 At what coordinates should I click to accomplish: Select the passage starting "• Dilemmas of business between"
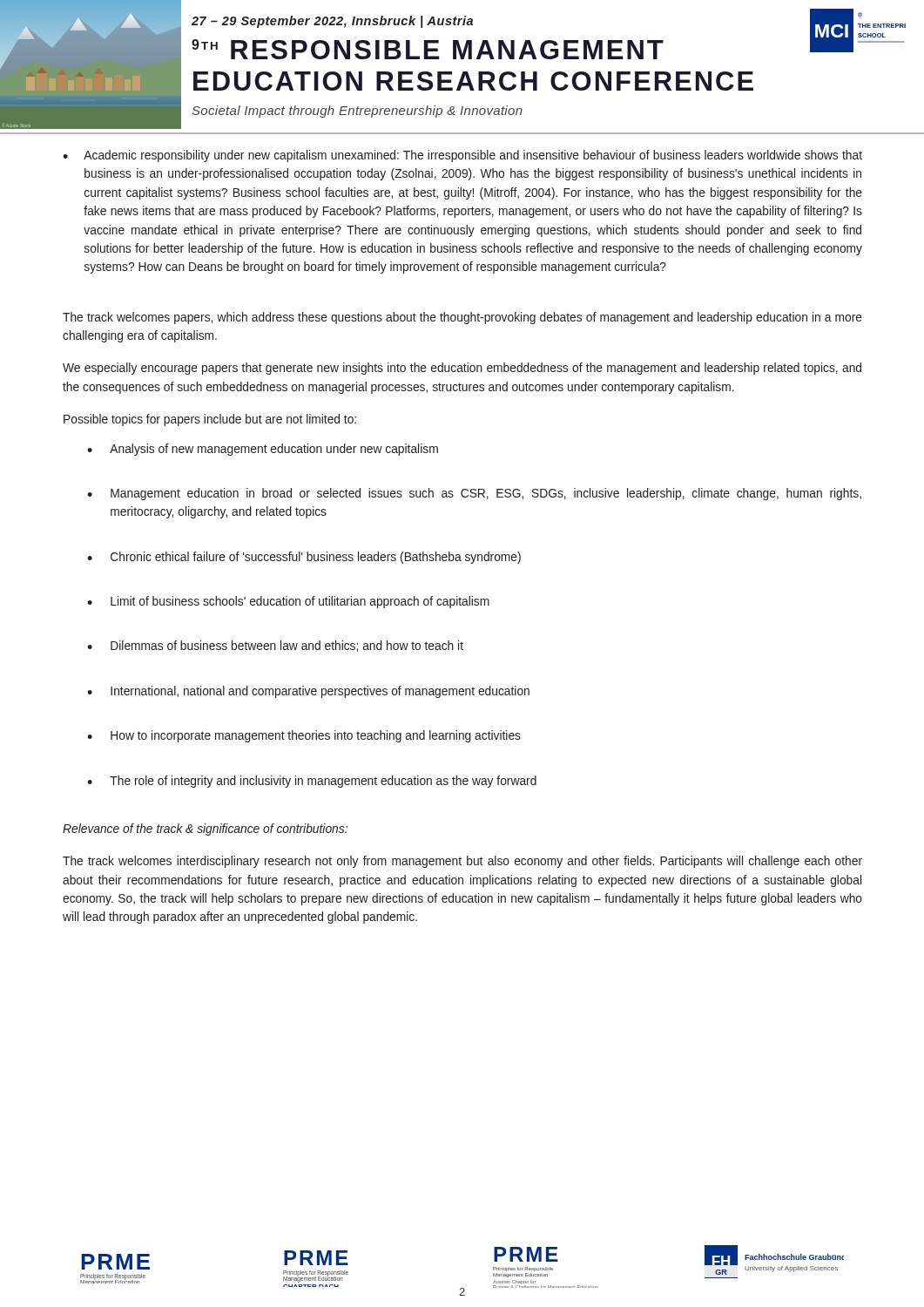(275, 646)
